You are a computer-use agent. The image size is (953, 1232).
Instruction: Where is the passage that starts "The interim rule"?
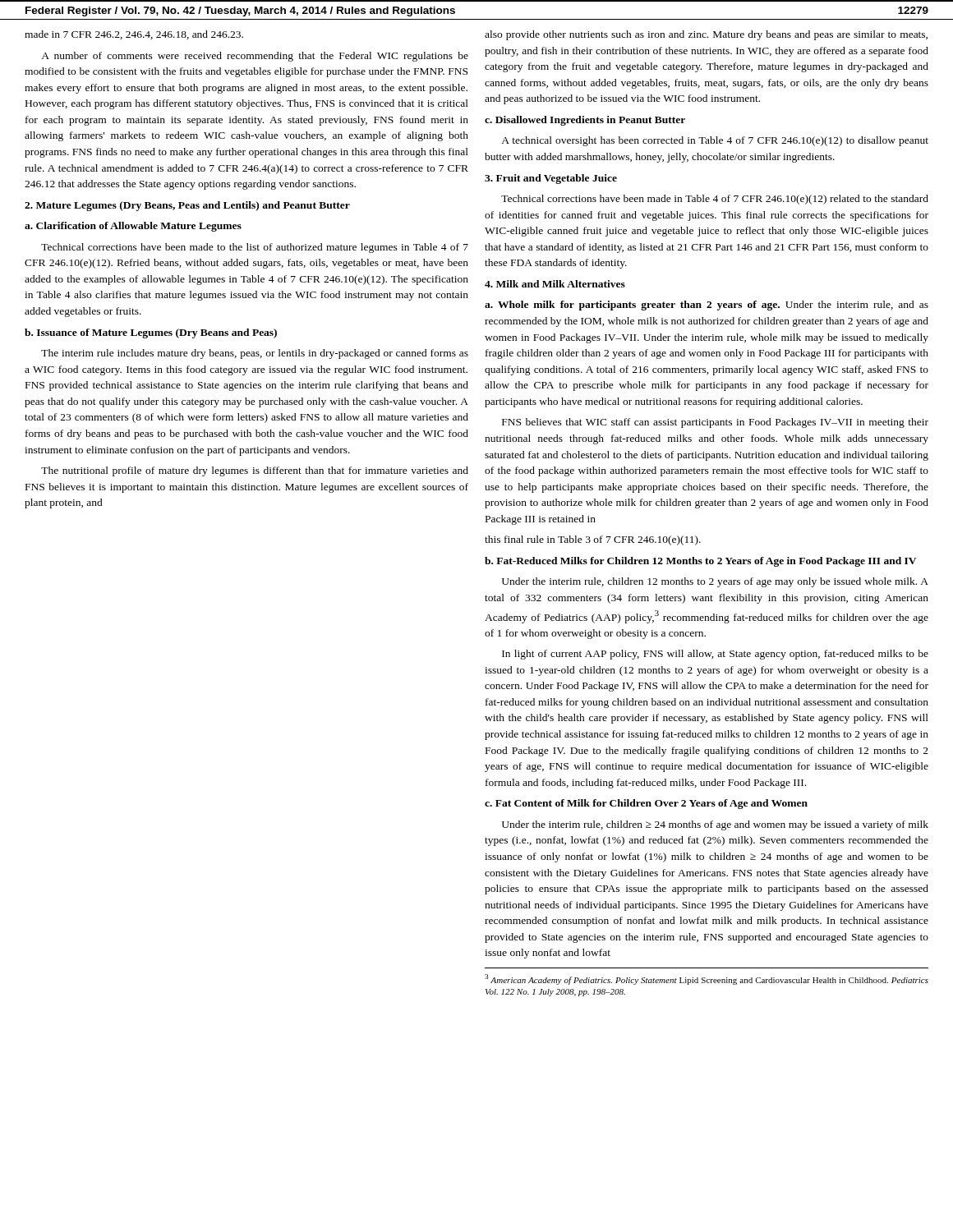(246, 428)
